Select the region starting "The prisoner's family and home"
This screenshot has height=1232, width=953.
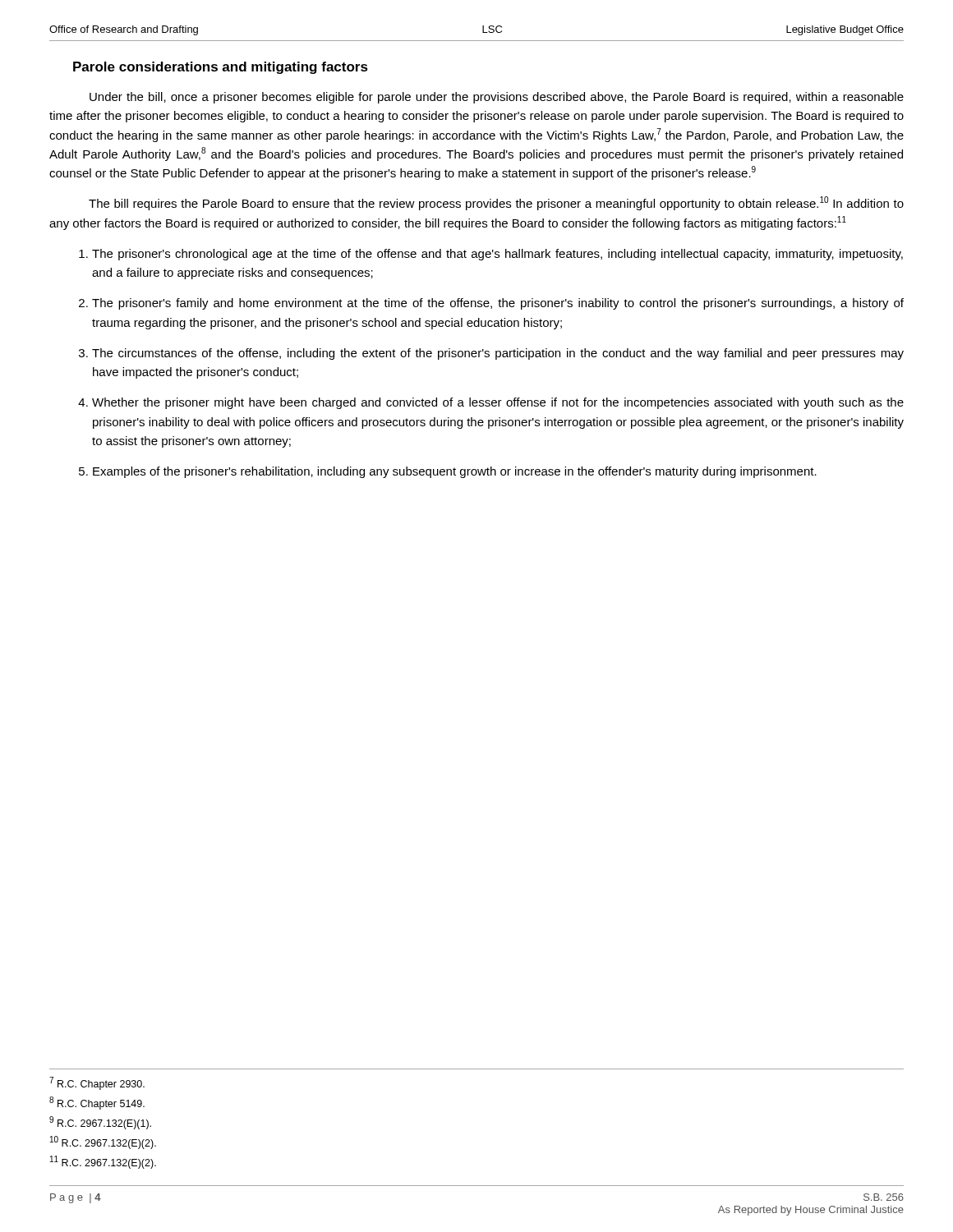click(x=498, y=312)
